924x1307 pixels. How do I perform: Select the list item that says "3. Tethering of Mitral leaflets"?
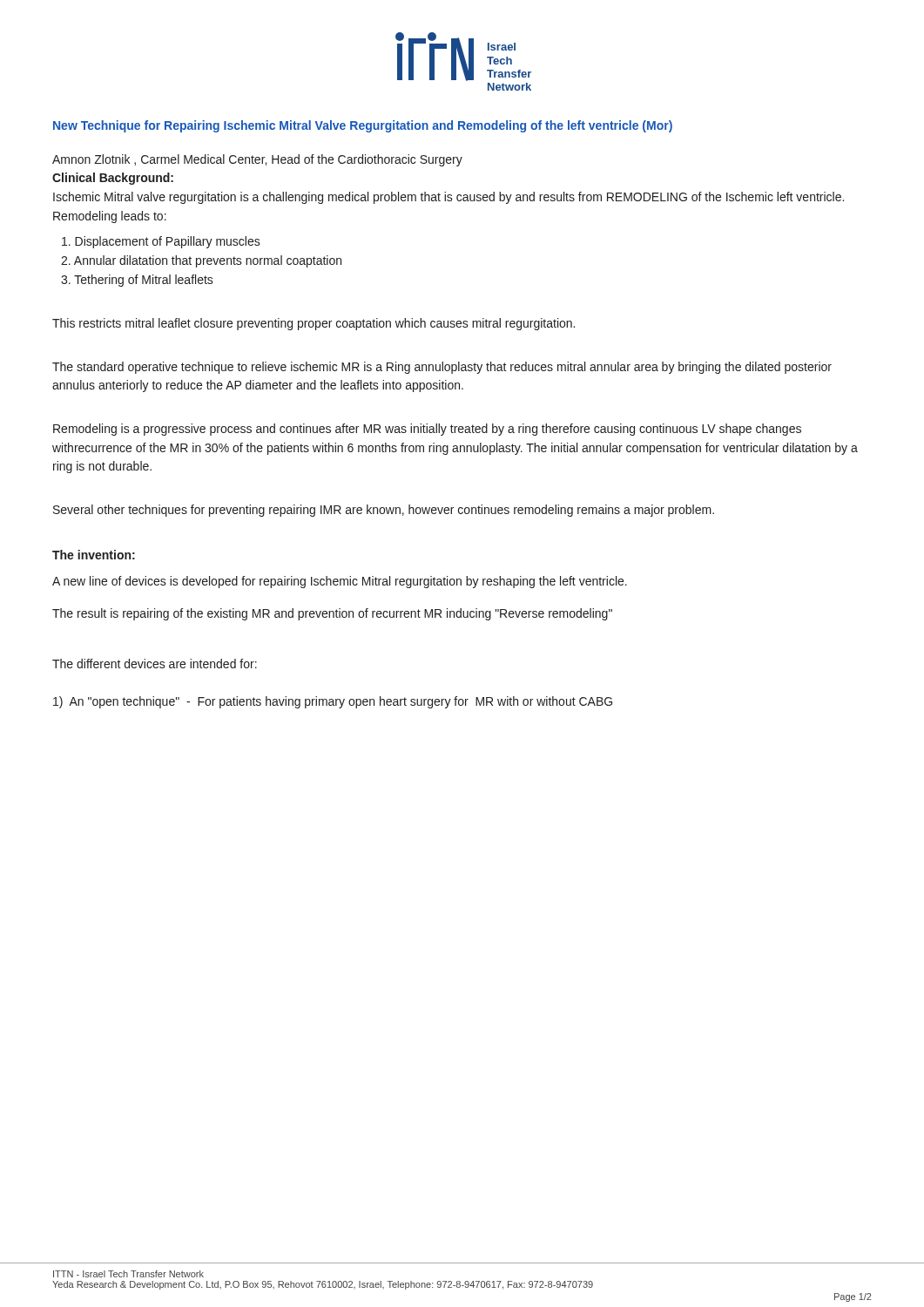pos(137,280)
